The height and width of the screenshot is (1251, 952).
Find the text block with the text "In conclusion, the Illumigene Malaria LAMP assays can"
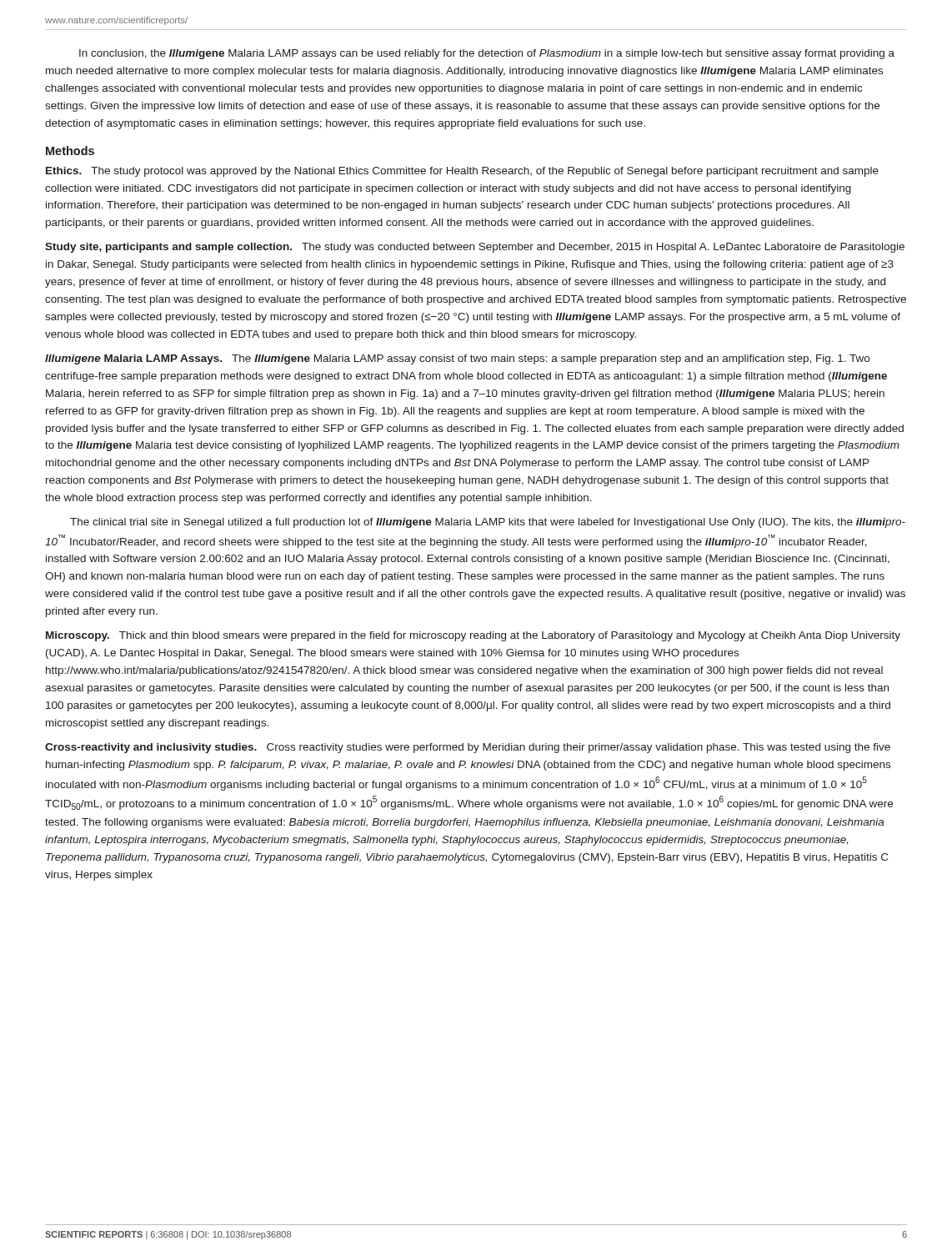470,88
